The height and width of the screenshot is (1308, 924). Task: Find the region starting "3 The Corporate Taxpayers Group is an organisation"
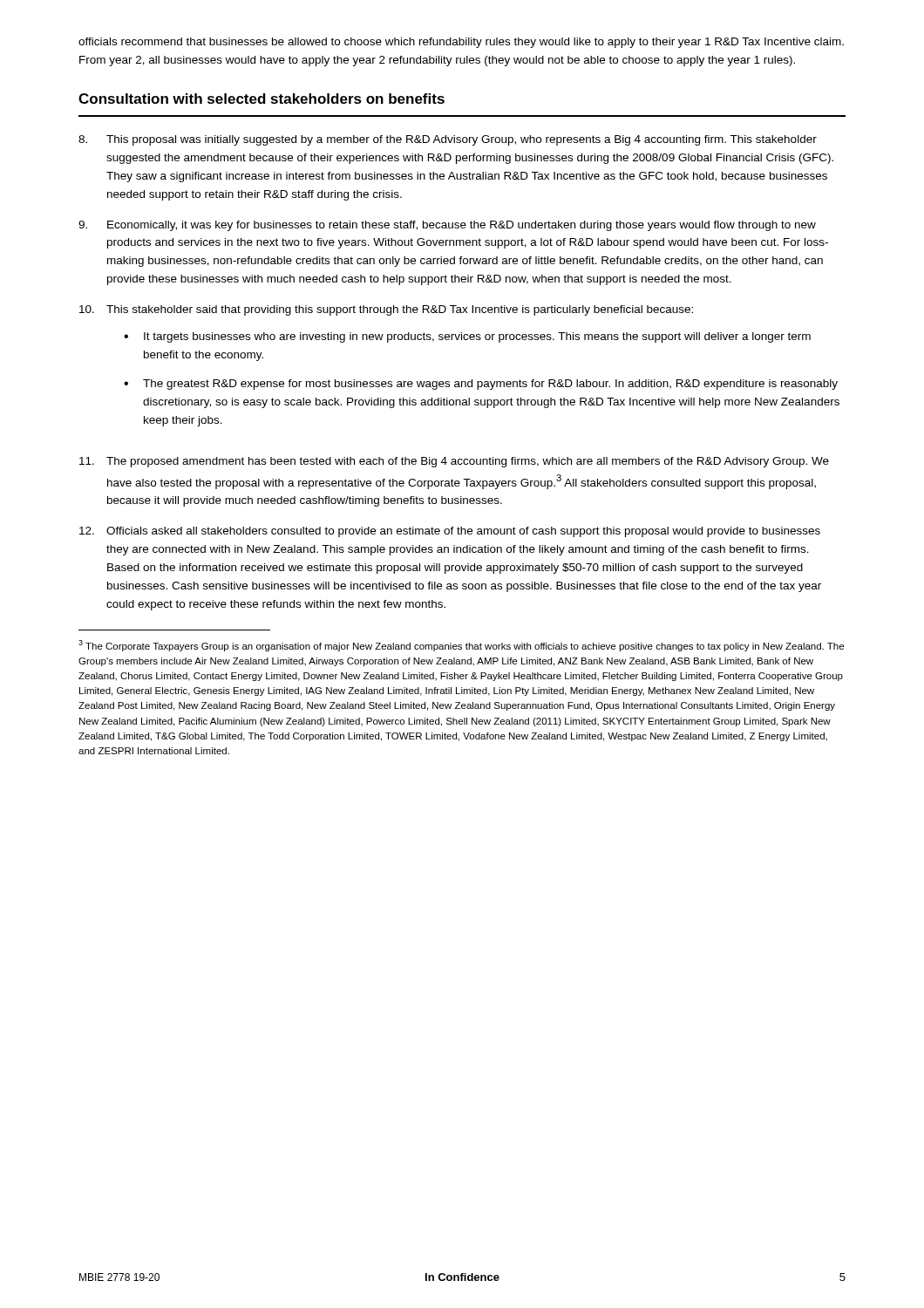point(461,697)
